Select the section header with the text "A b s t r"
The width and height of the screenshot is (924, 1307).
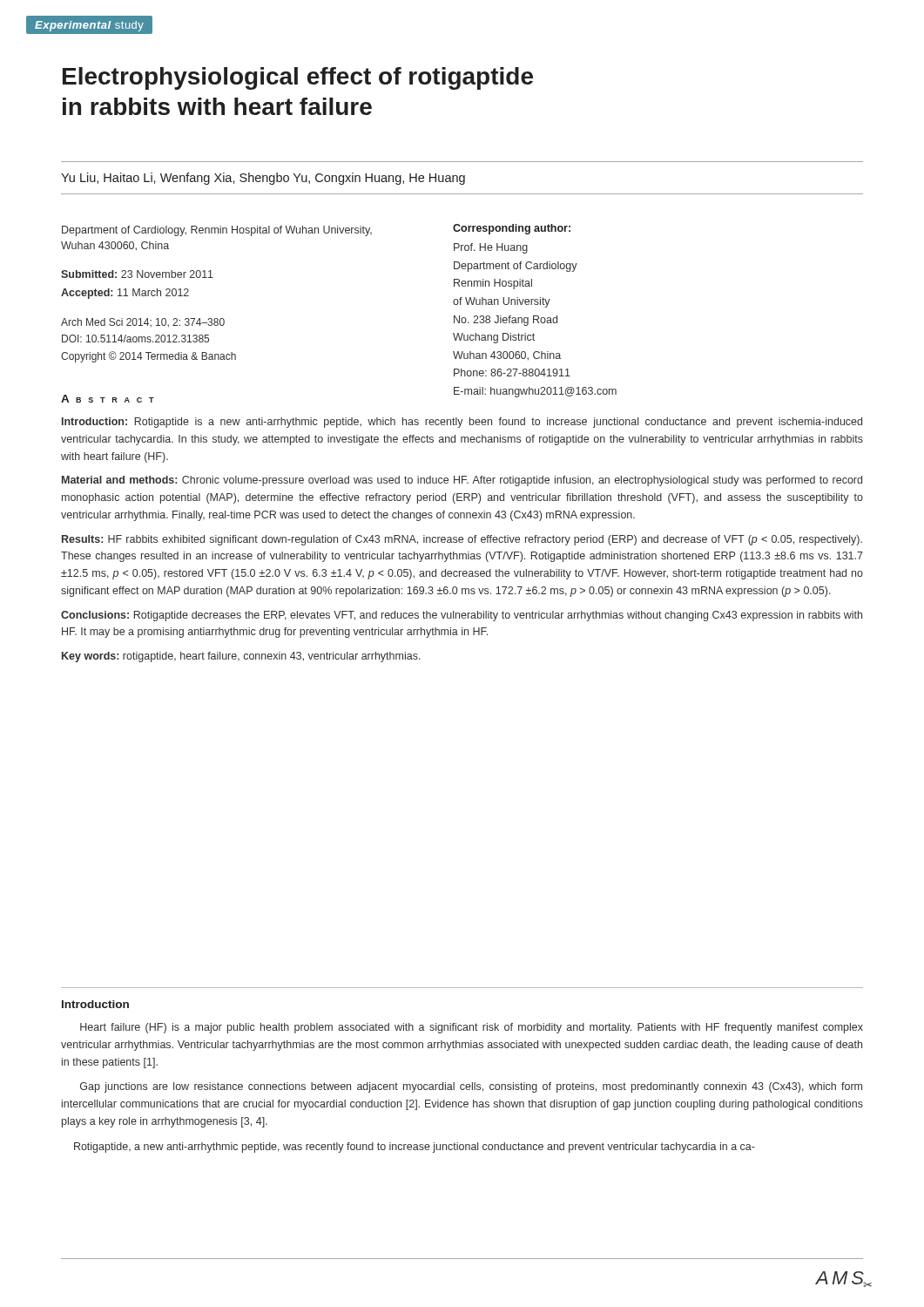pyautogui.click(x=108, y=399)
